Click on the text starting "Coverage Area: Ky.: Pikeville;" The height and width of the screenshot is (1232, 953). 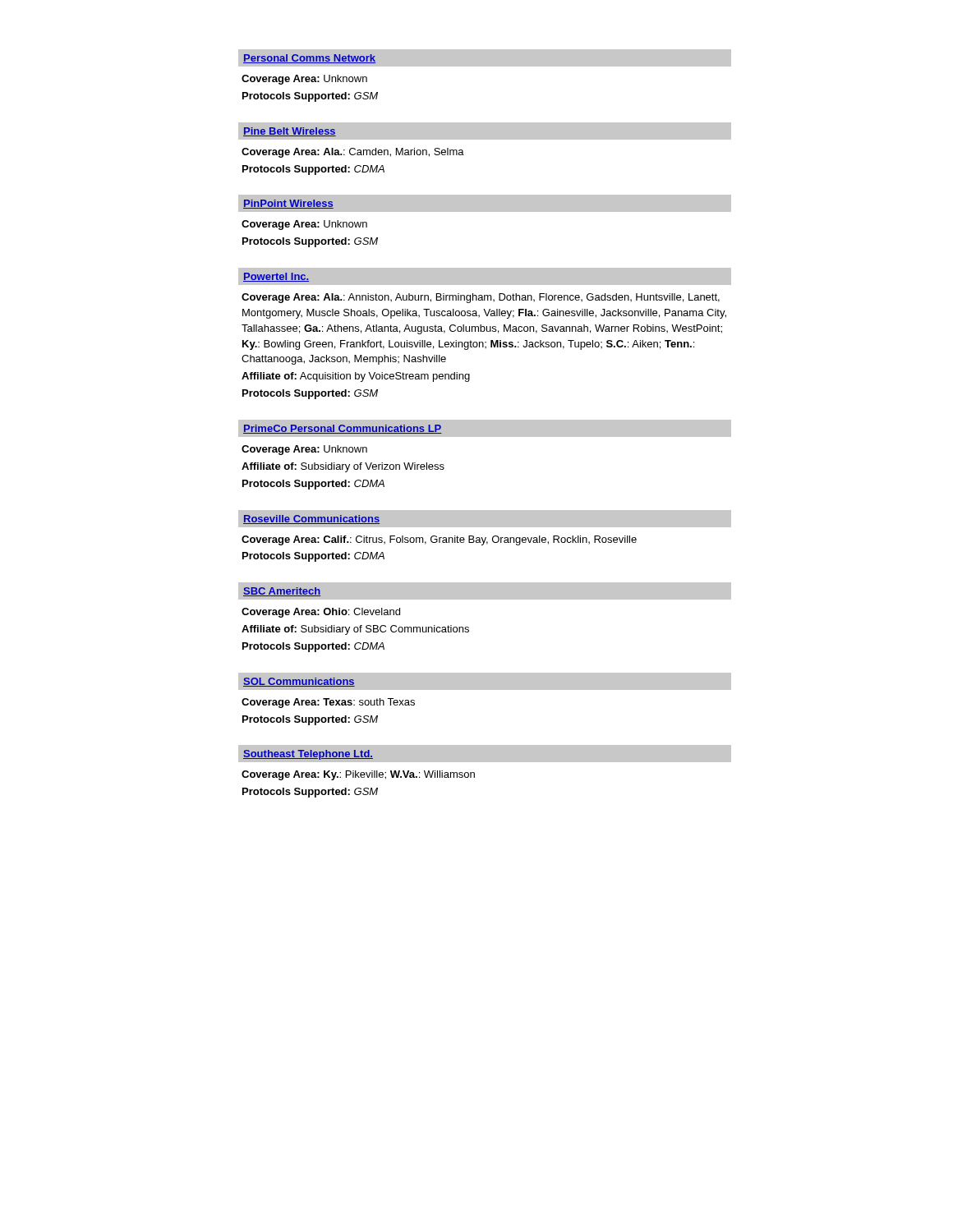[x=358, y=775]
